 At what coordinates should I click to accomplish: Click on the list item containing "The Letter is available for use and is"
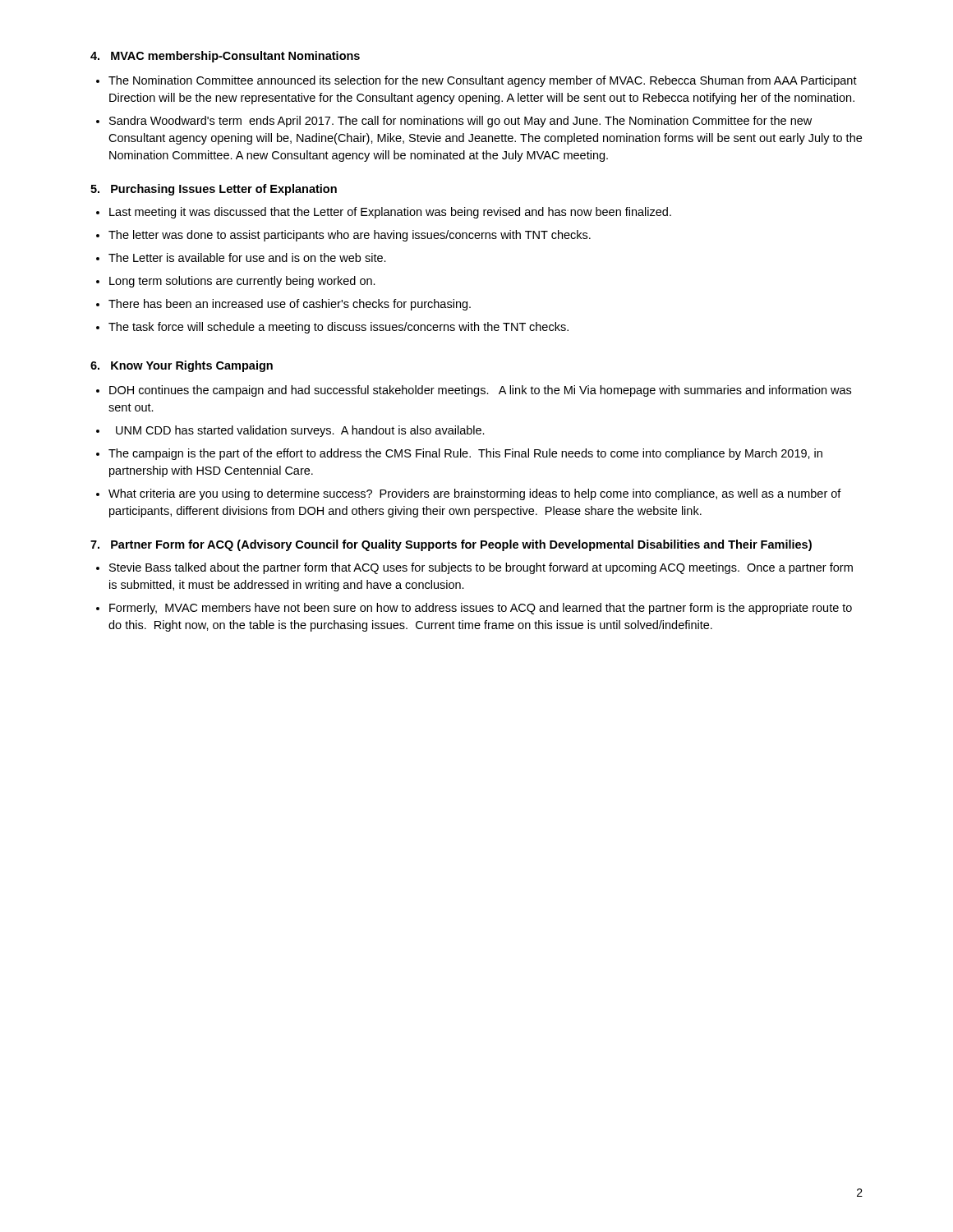tap(247, 258)
